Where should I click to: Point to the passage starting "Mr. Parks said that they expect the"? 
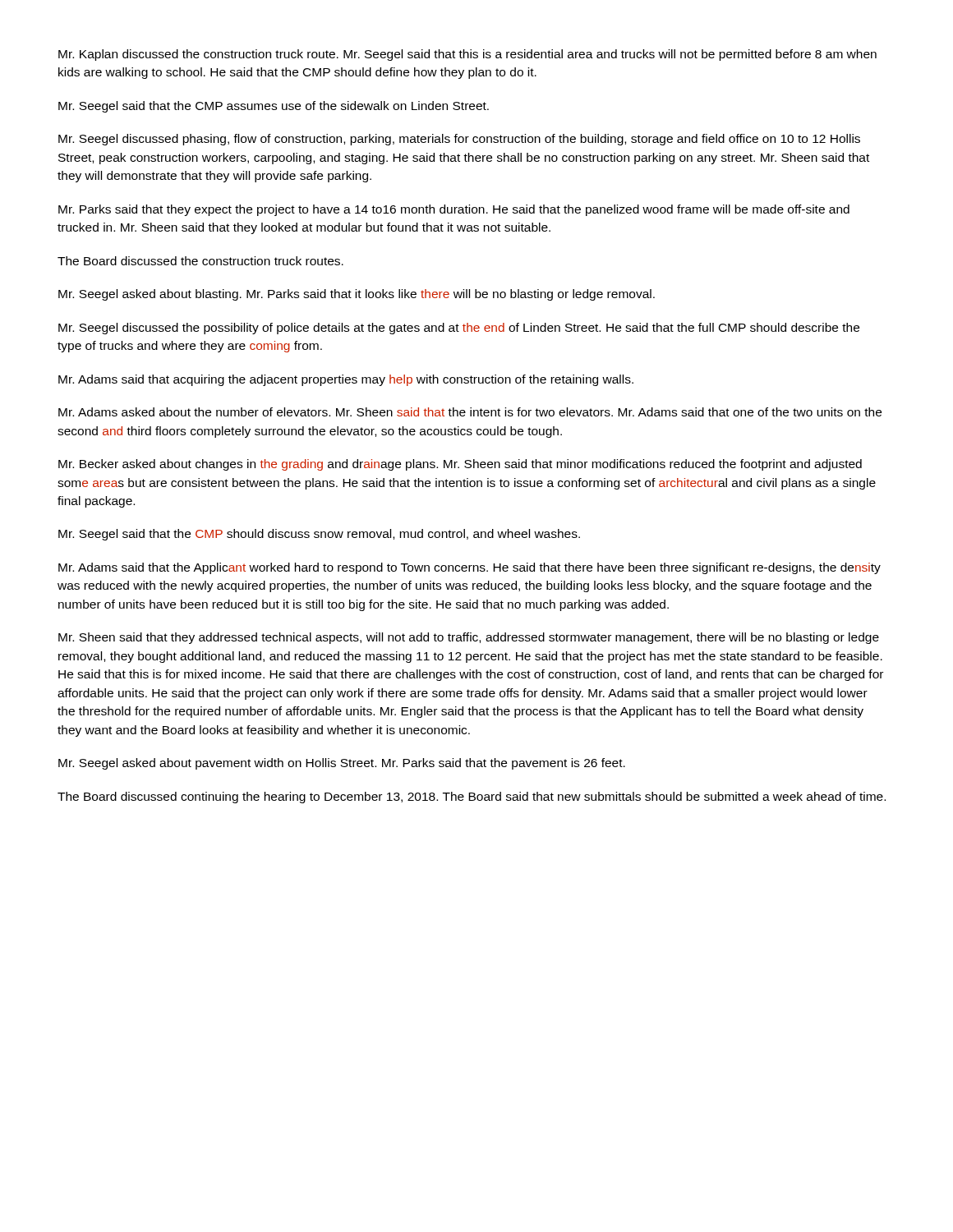click(454, 218)
